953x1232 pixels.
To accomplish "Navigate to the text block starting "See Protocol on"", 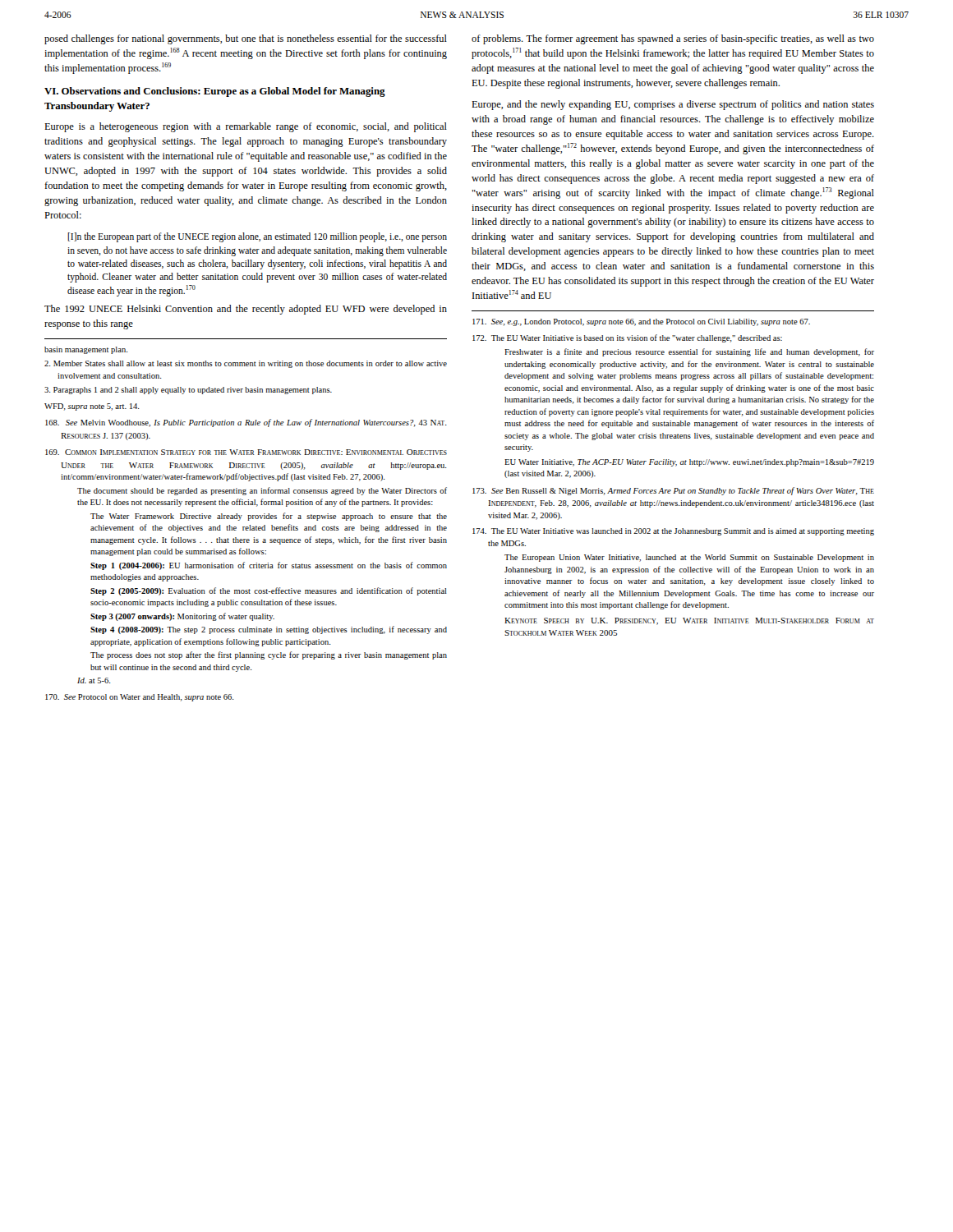I will 139,697.
